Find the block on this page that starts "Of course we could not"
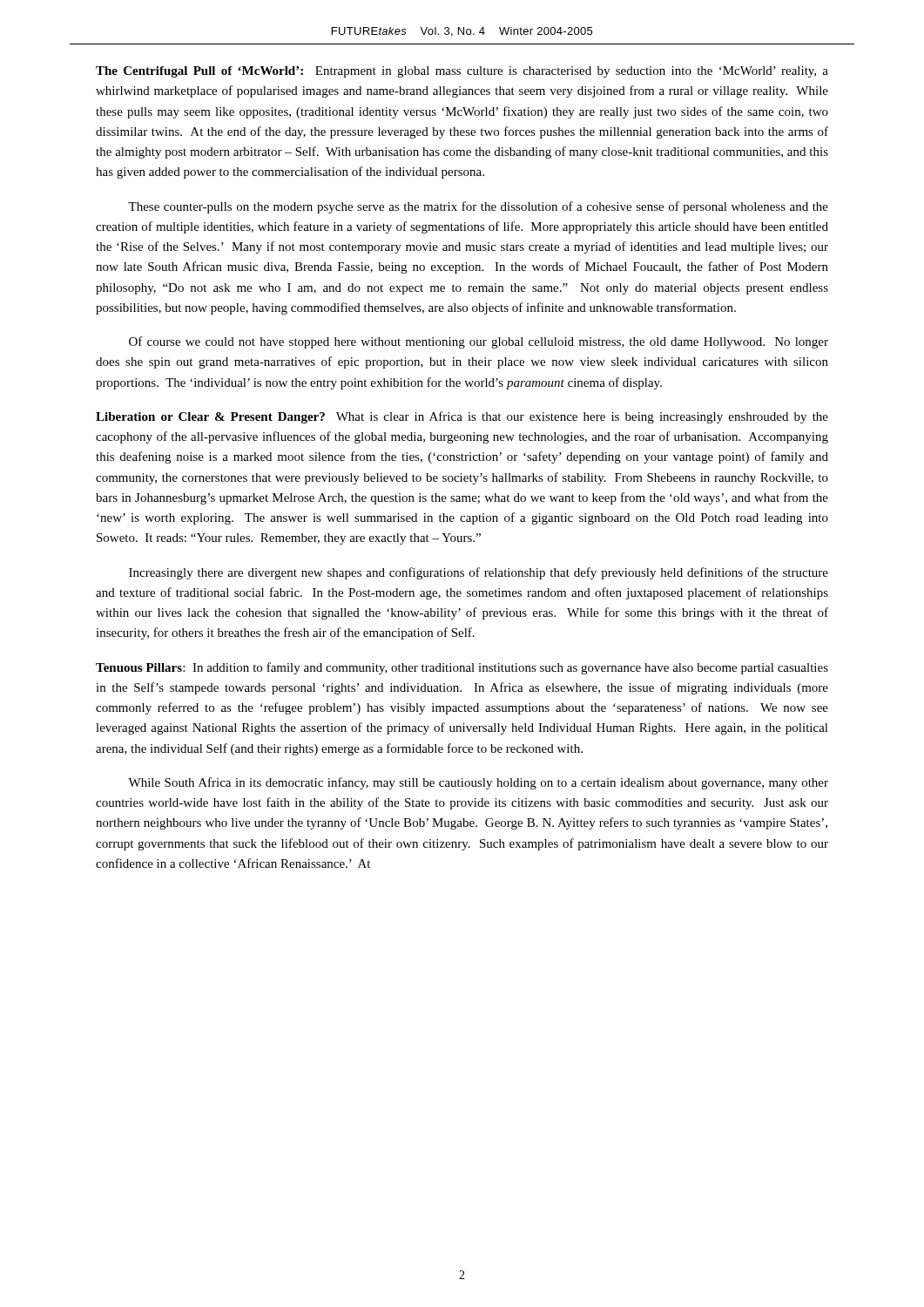This screenshot has height=1307, width=924. point(462,362)
